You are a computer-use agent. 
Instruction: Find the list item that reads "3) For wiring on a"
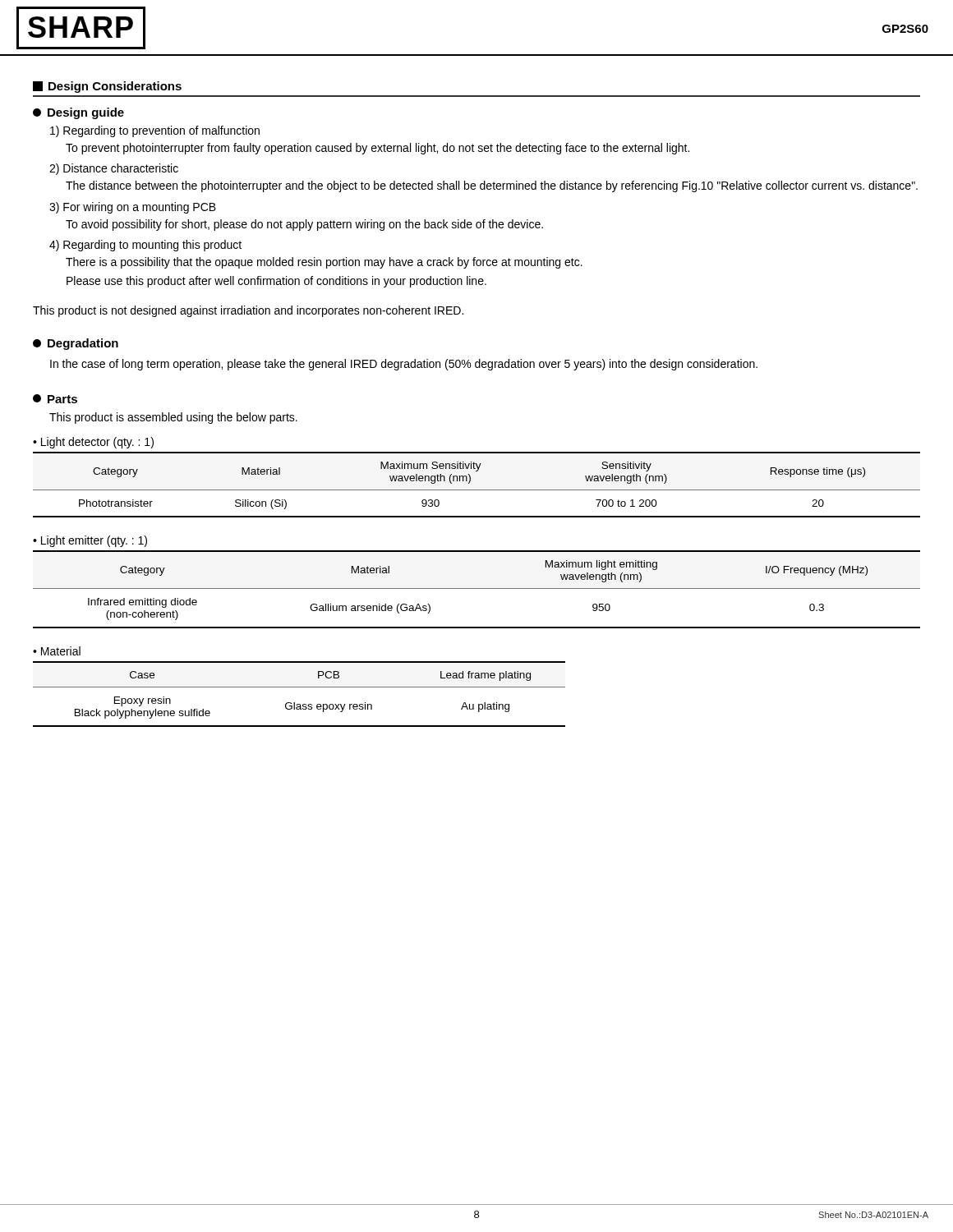tap(133, 207)
